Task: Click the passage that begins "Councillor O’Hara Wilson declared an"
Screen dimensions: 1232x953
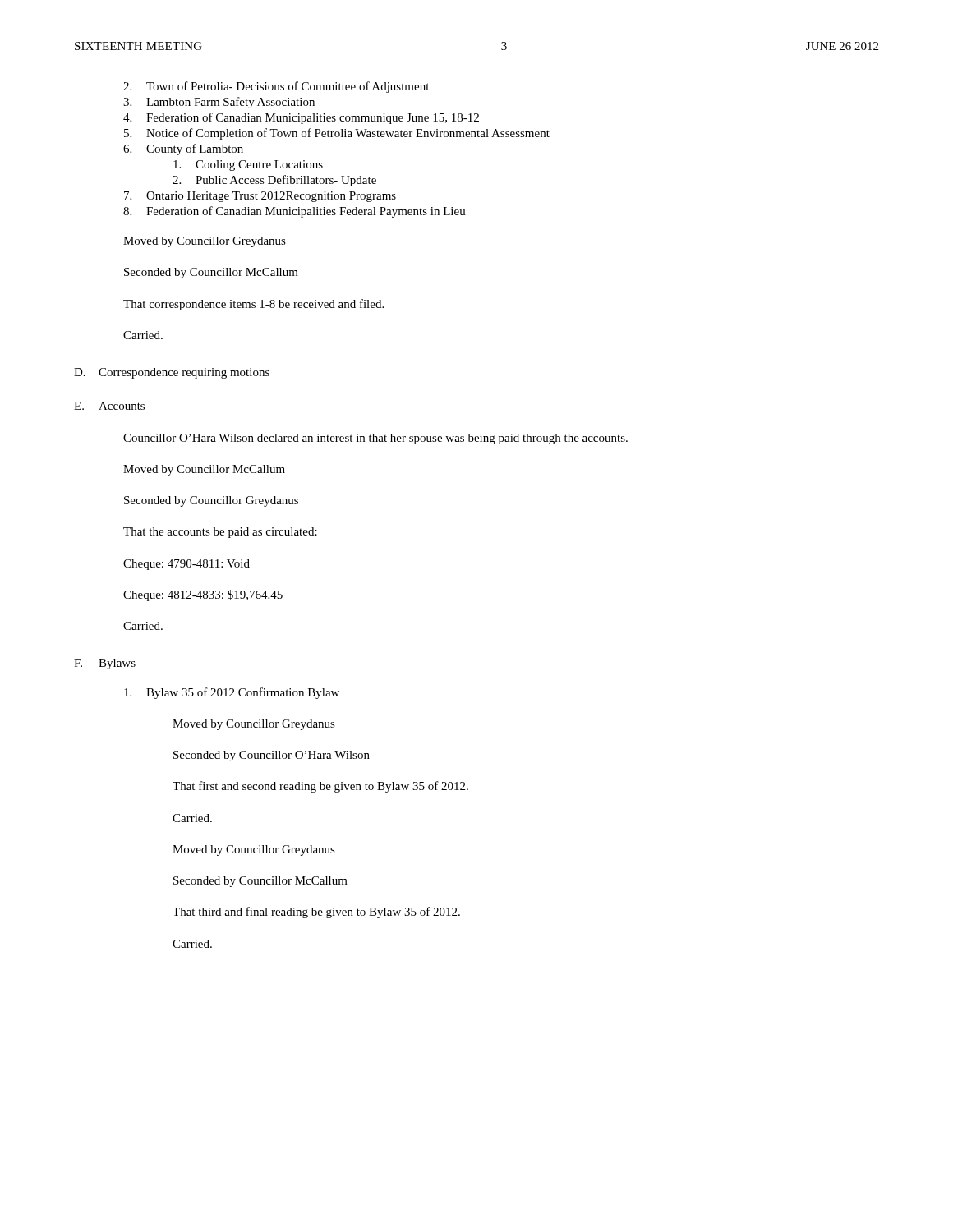Action: pos(501,438)
